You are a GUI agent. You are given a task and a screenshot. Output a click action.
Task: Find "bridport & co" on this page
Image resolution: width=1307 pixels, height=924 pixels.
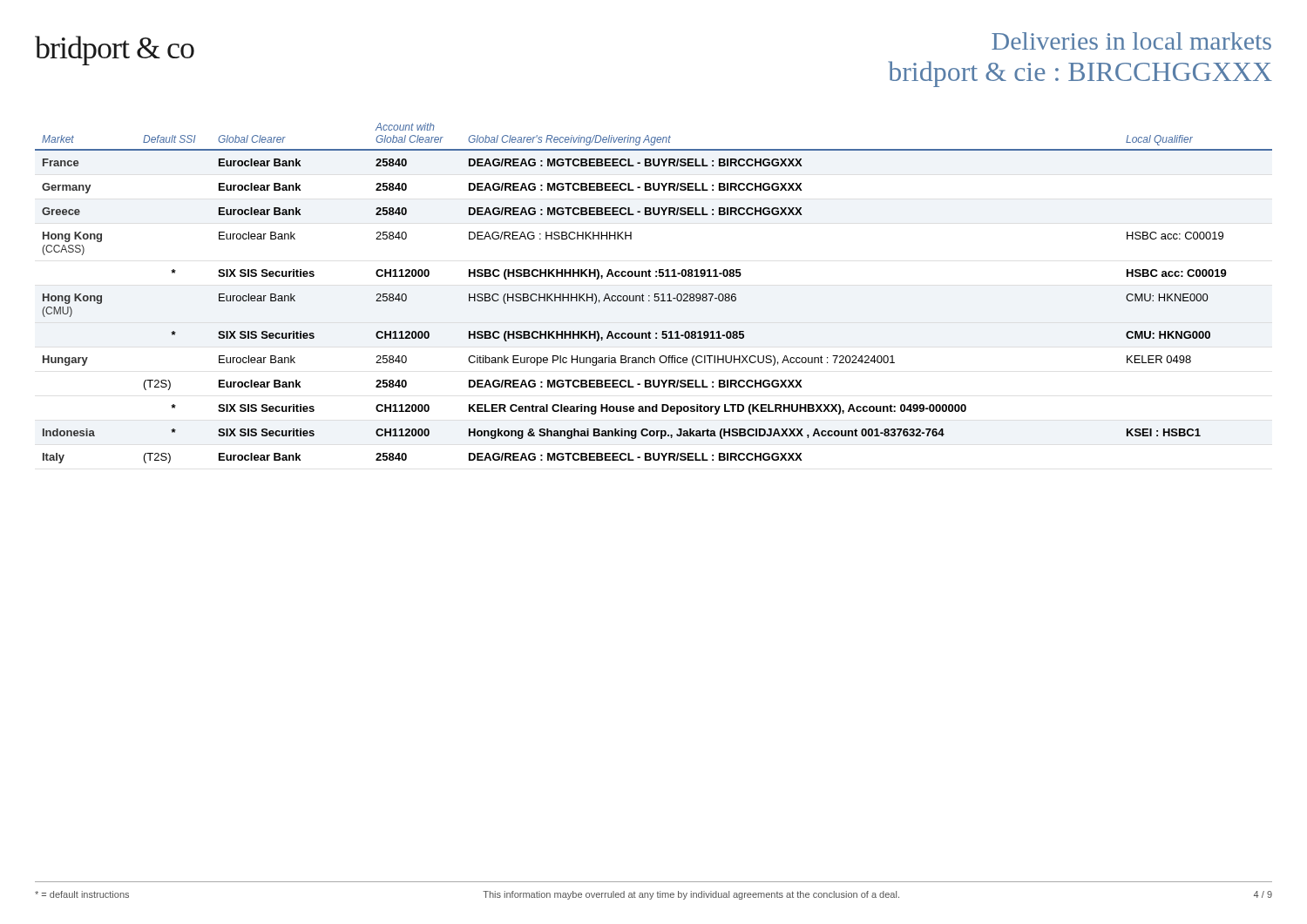pos(115,48)
